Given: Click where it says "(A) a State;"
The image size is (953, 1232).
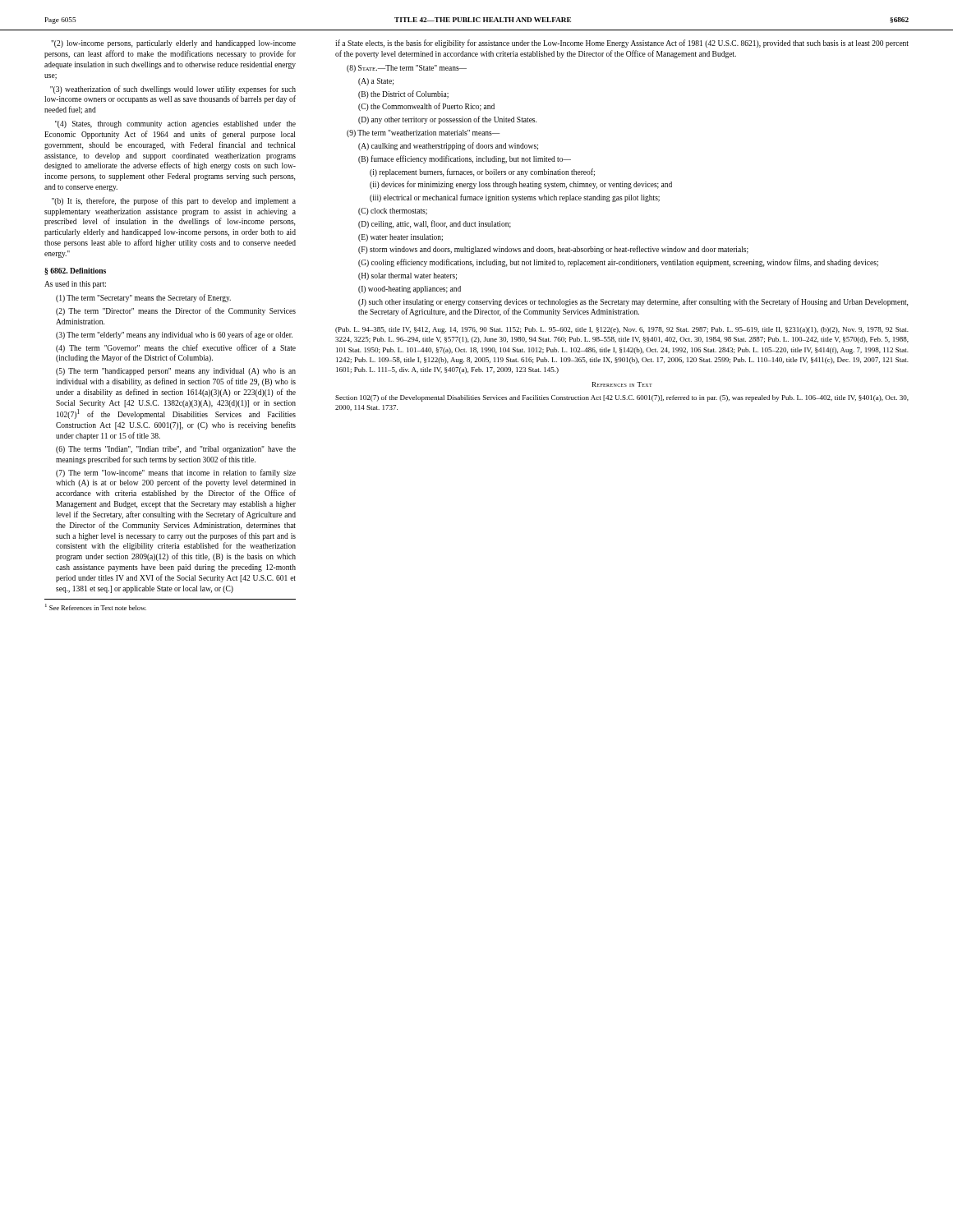Looking at the screenshot, I should click(376, 82).
